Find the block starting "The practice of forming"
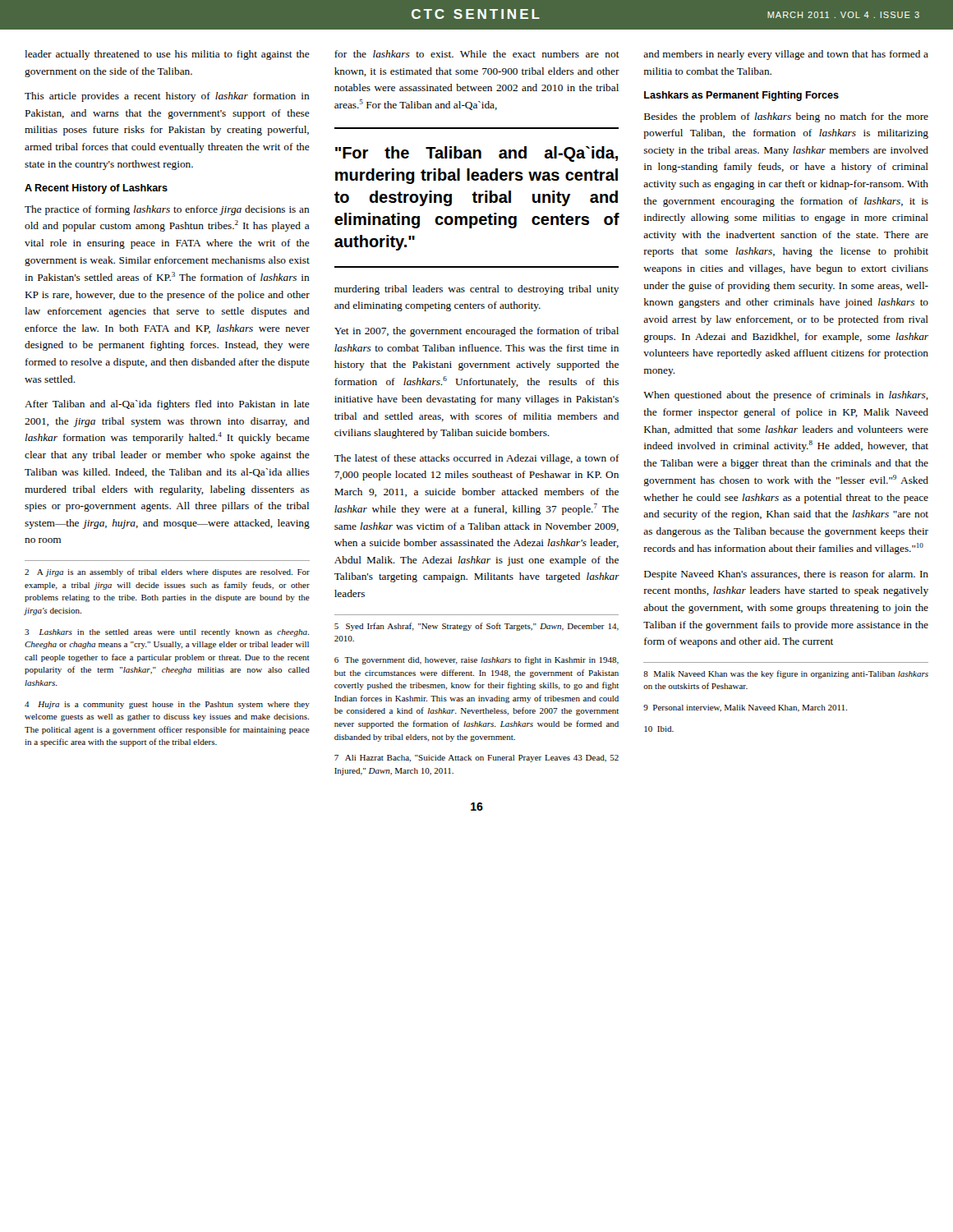The image size is (953, 1232). (x=167, y=375)
